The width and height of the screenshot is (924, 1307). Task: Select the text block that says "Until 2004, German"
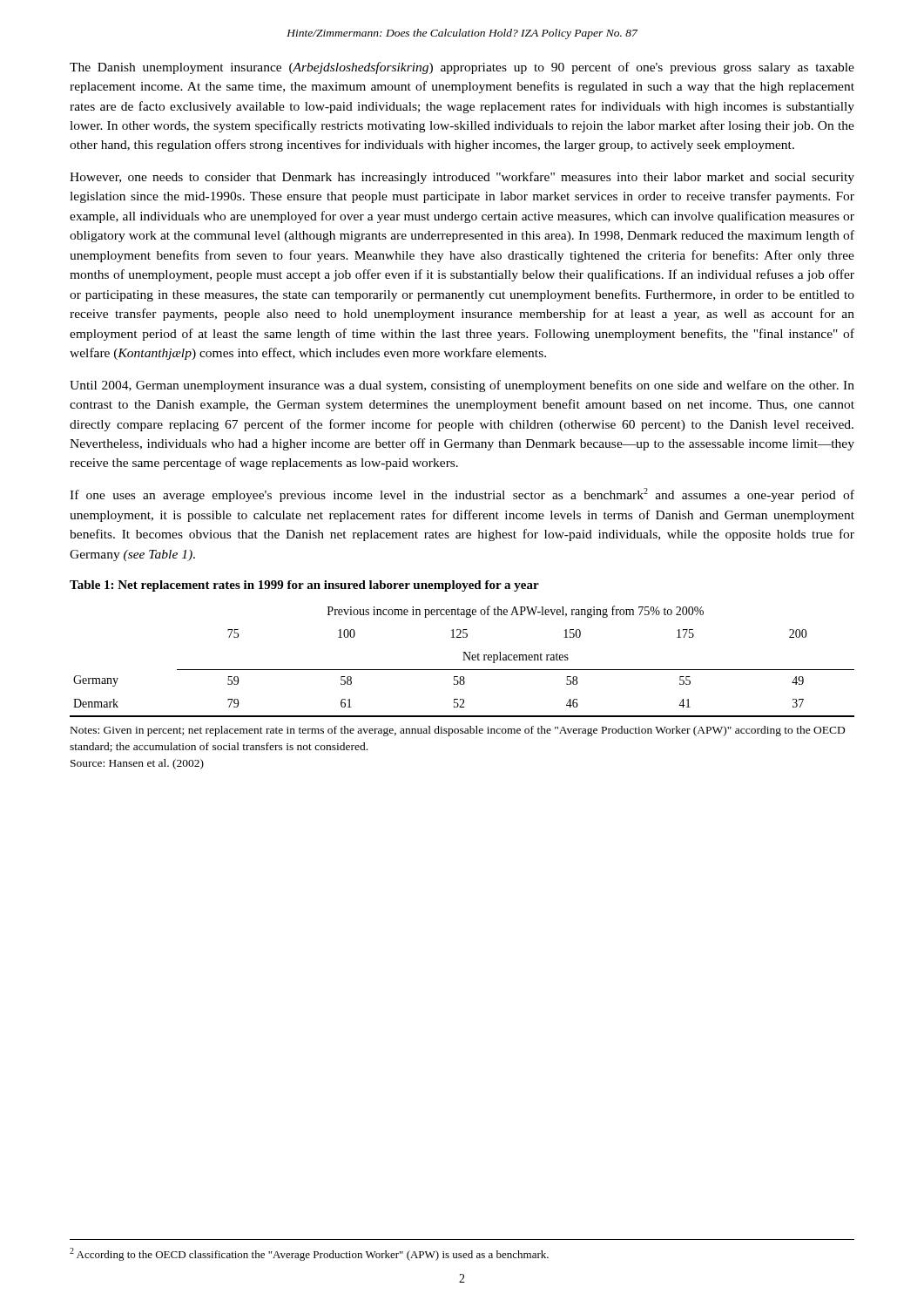point(462,423)
